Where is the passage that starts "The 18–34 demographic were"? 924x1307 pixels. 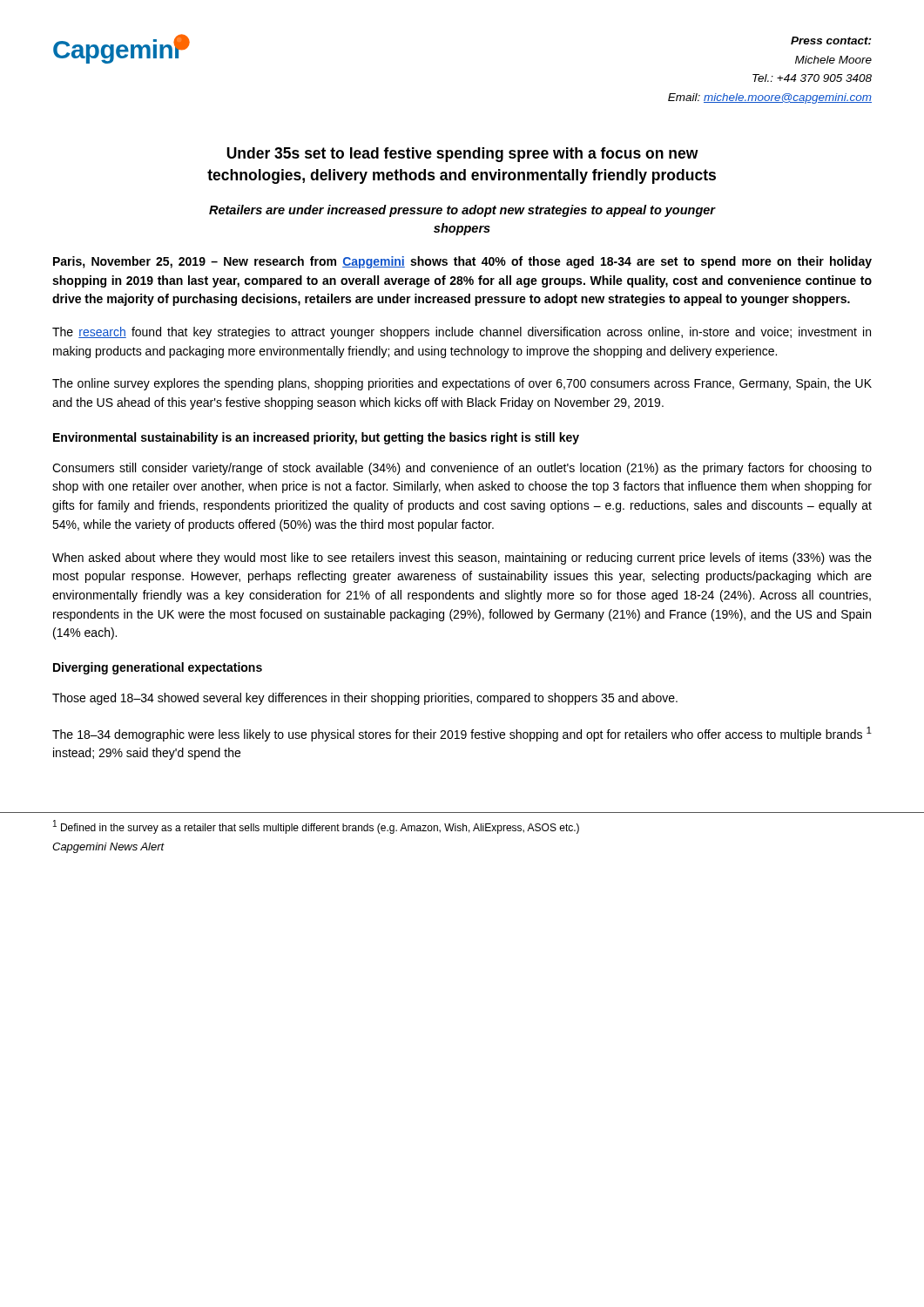pyautogui.click(x=462, y=742)
